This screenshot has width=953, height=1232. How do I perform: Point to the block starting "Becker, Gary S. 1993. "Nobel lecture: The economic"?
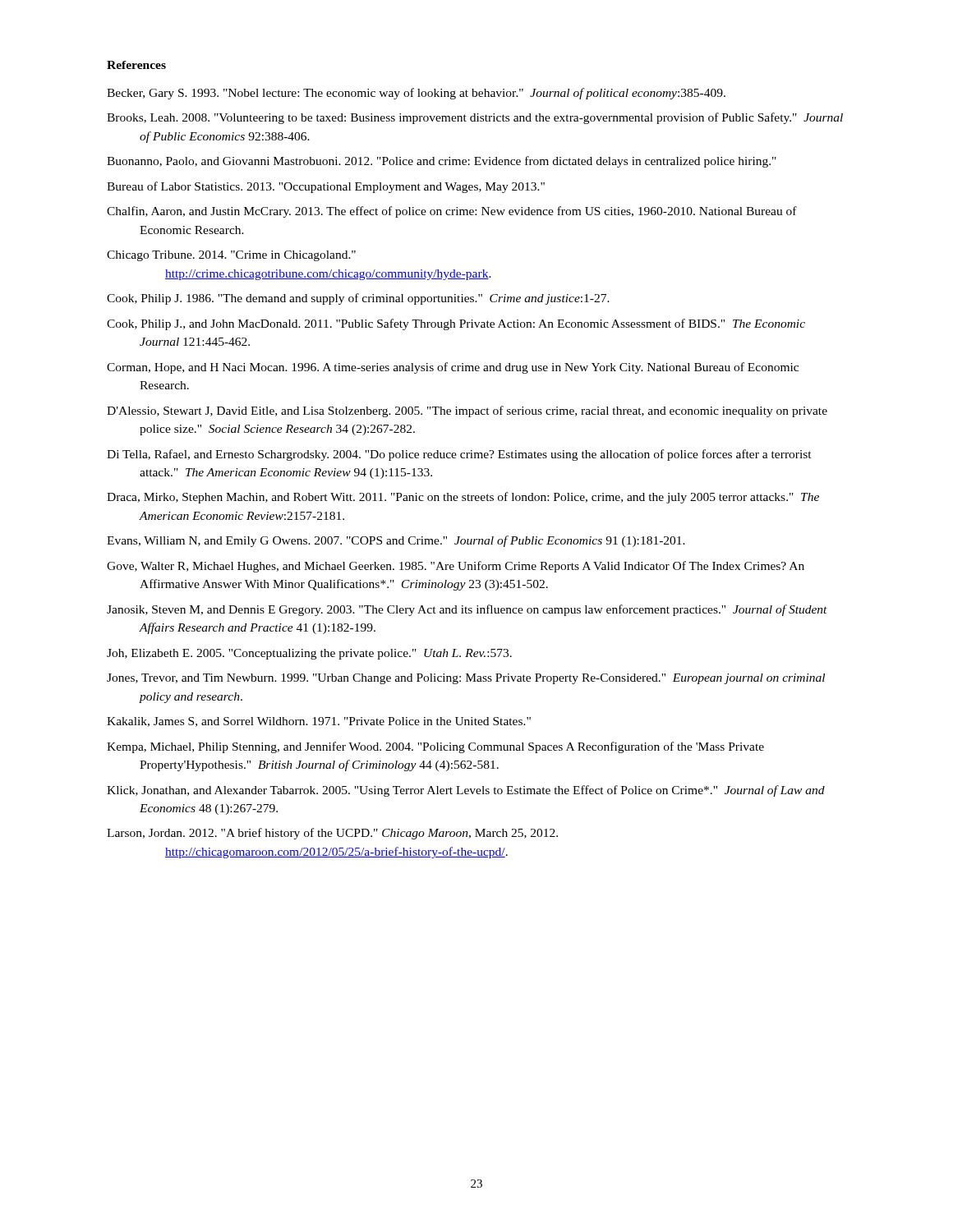click(416, 92)
